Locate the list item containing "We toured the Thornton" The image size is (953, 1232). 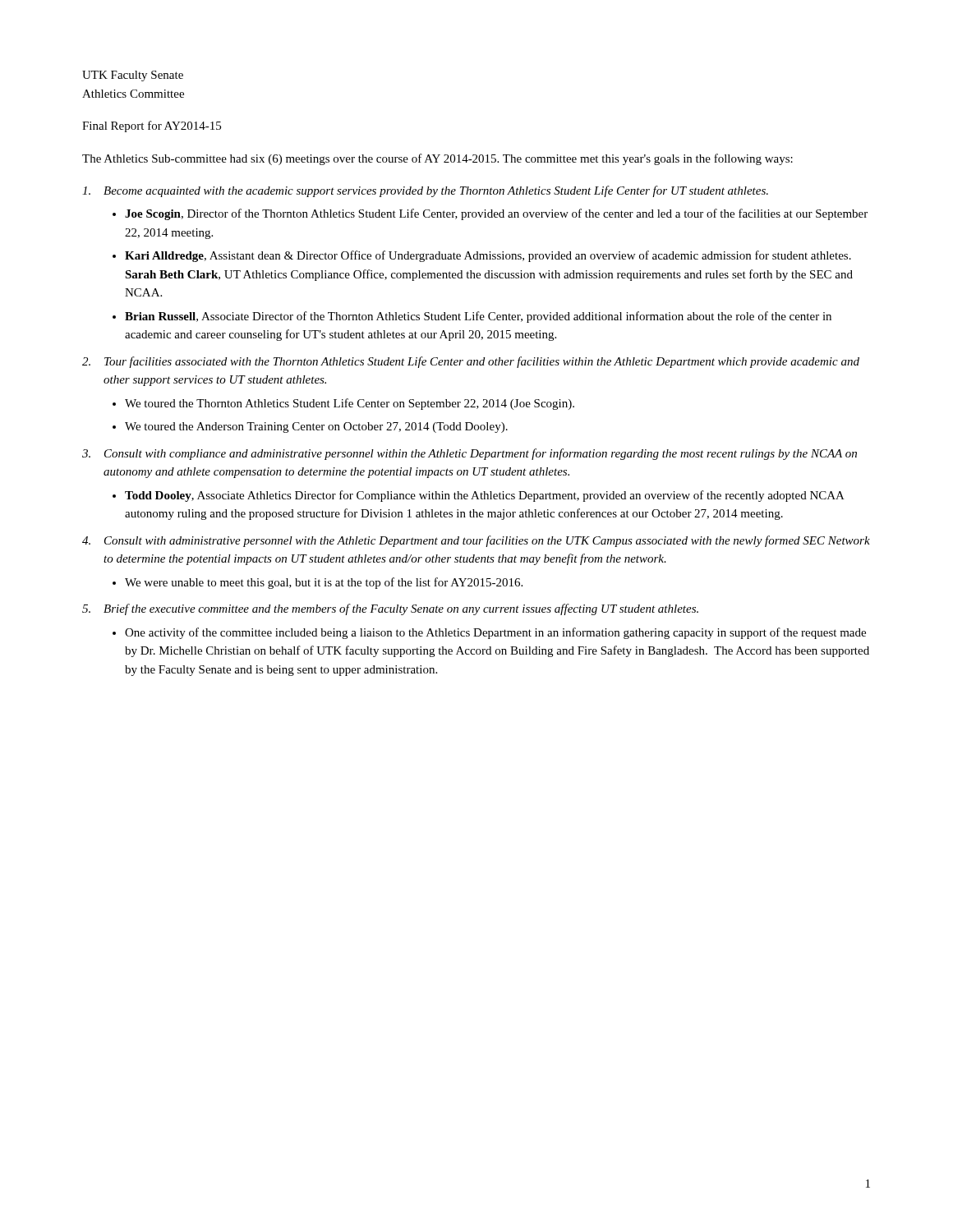pyautogui.click(x=350, y=403)
